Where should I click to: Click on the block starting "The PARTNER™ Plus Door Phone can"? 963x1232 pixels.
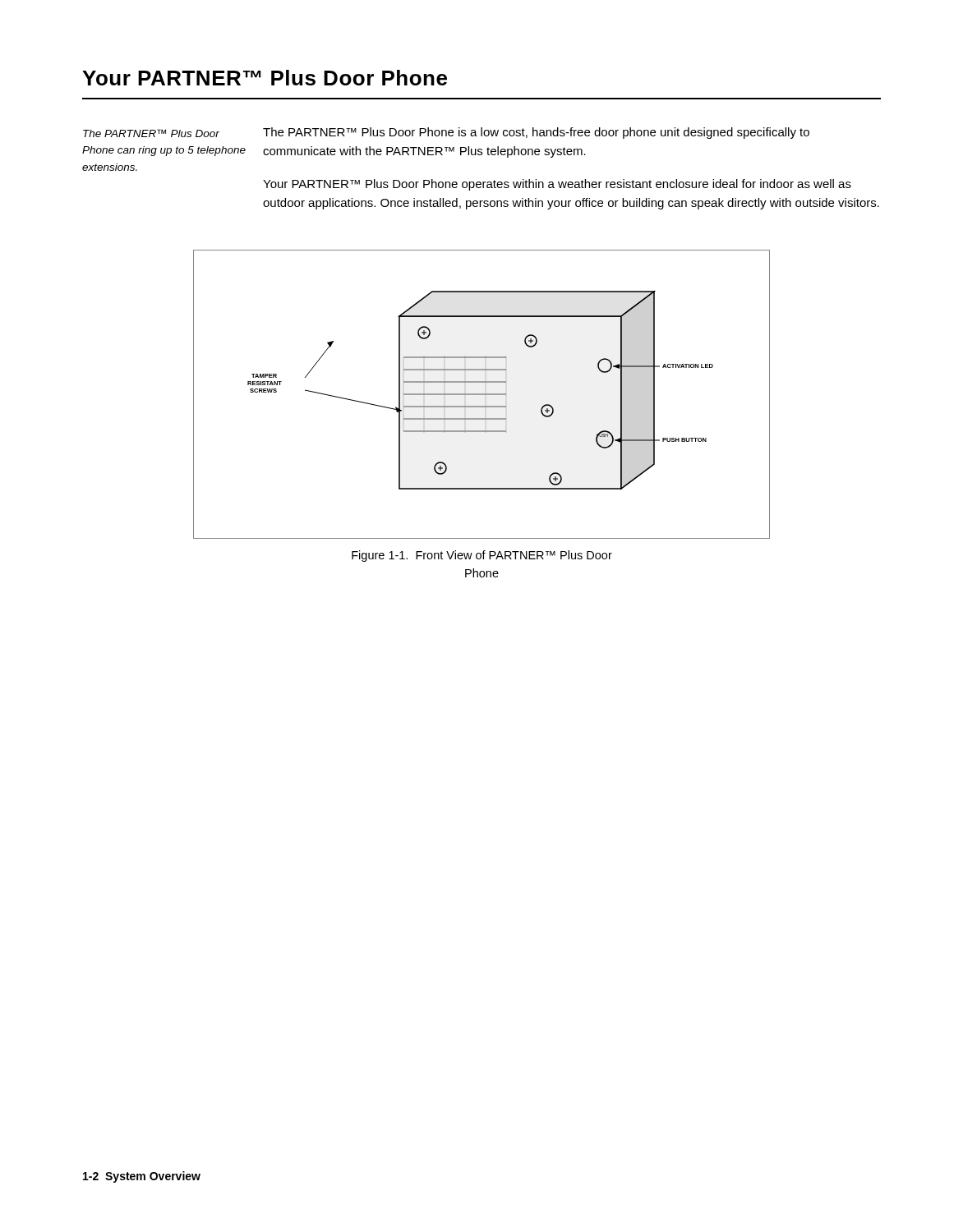point(164,150)
